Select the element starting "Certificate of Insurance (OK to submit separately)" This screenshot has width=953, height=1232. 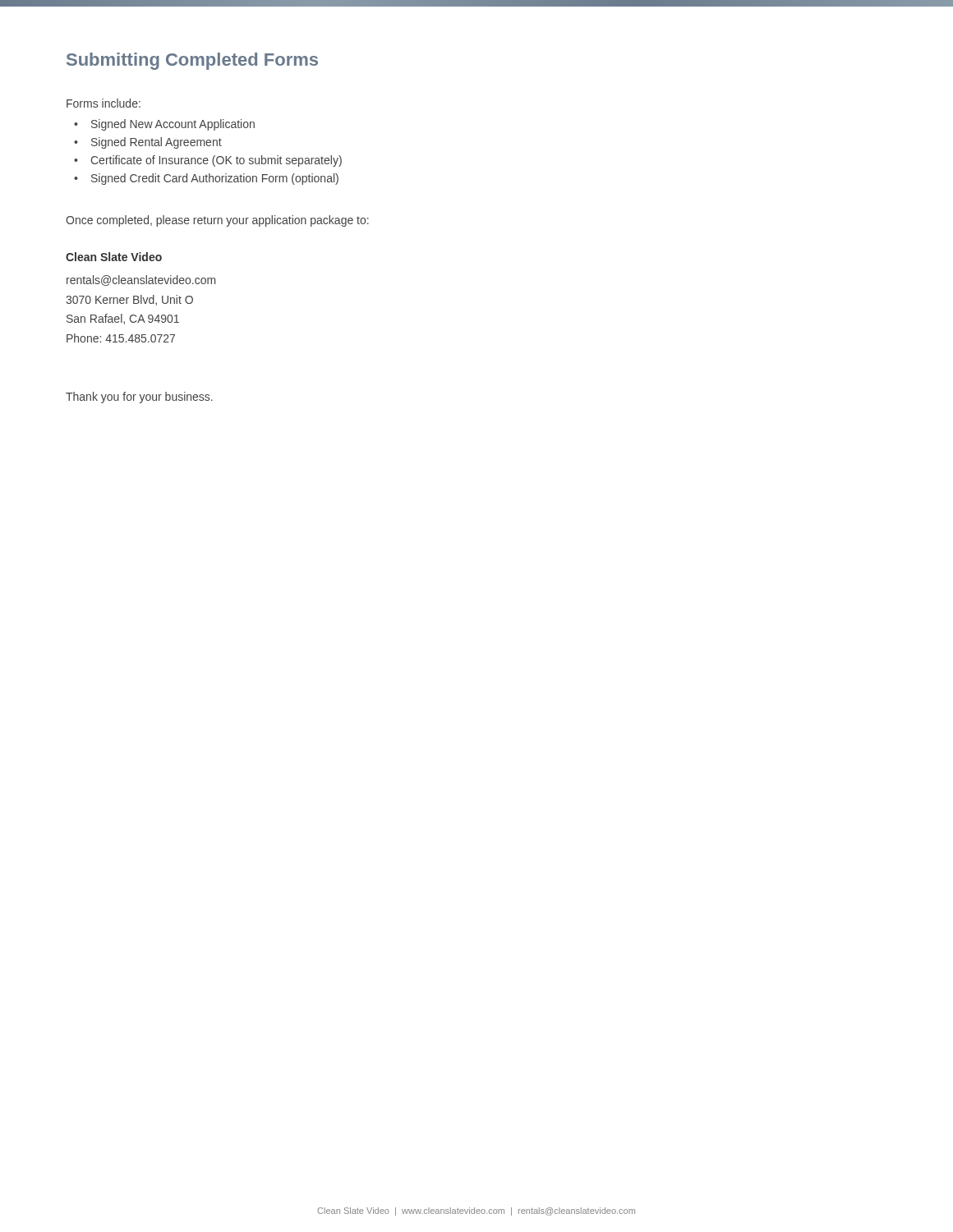point(208,161)
